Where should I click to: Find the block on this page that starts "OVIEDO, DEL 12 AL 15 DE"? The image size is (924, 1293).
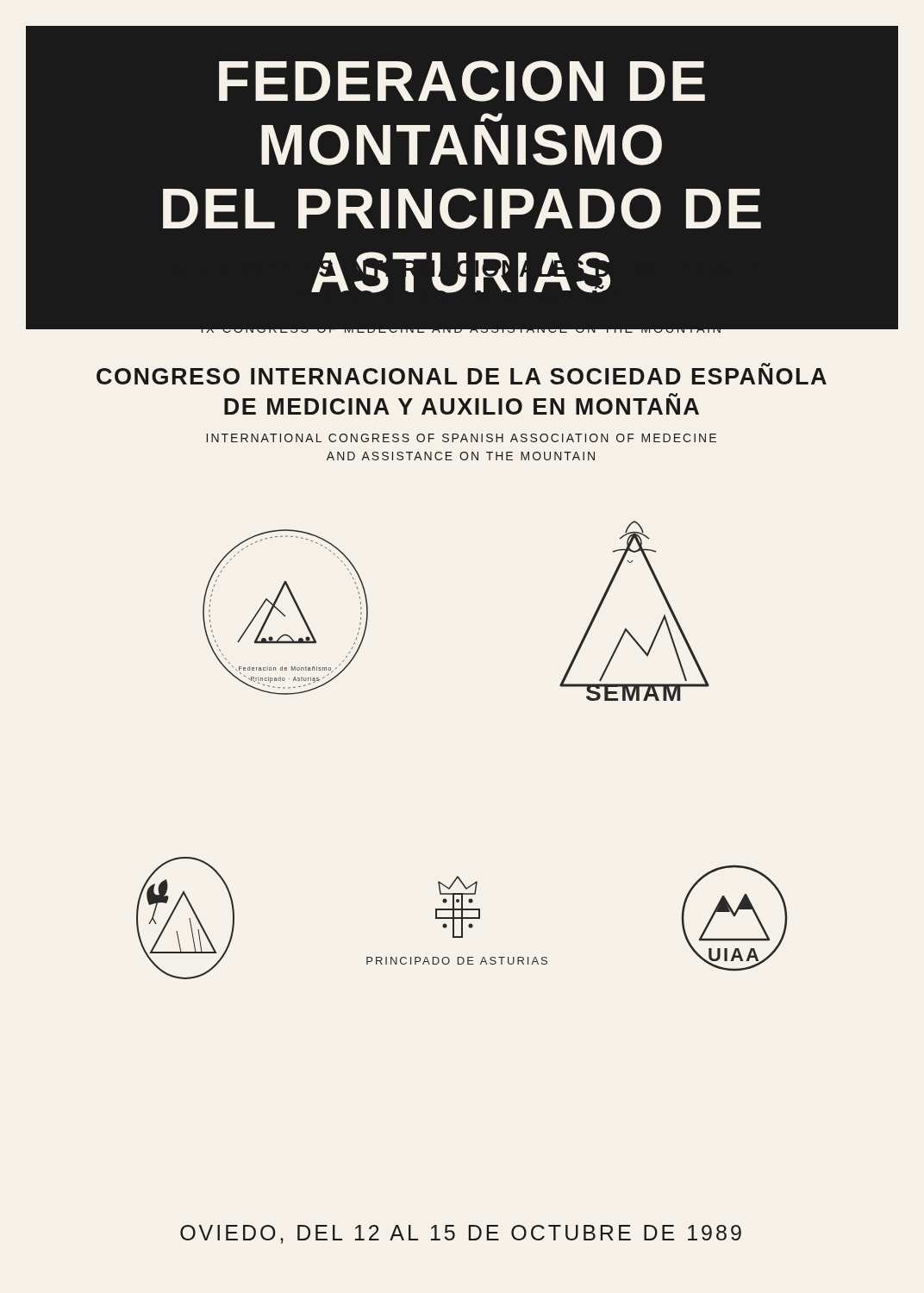[462, 1233]
